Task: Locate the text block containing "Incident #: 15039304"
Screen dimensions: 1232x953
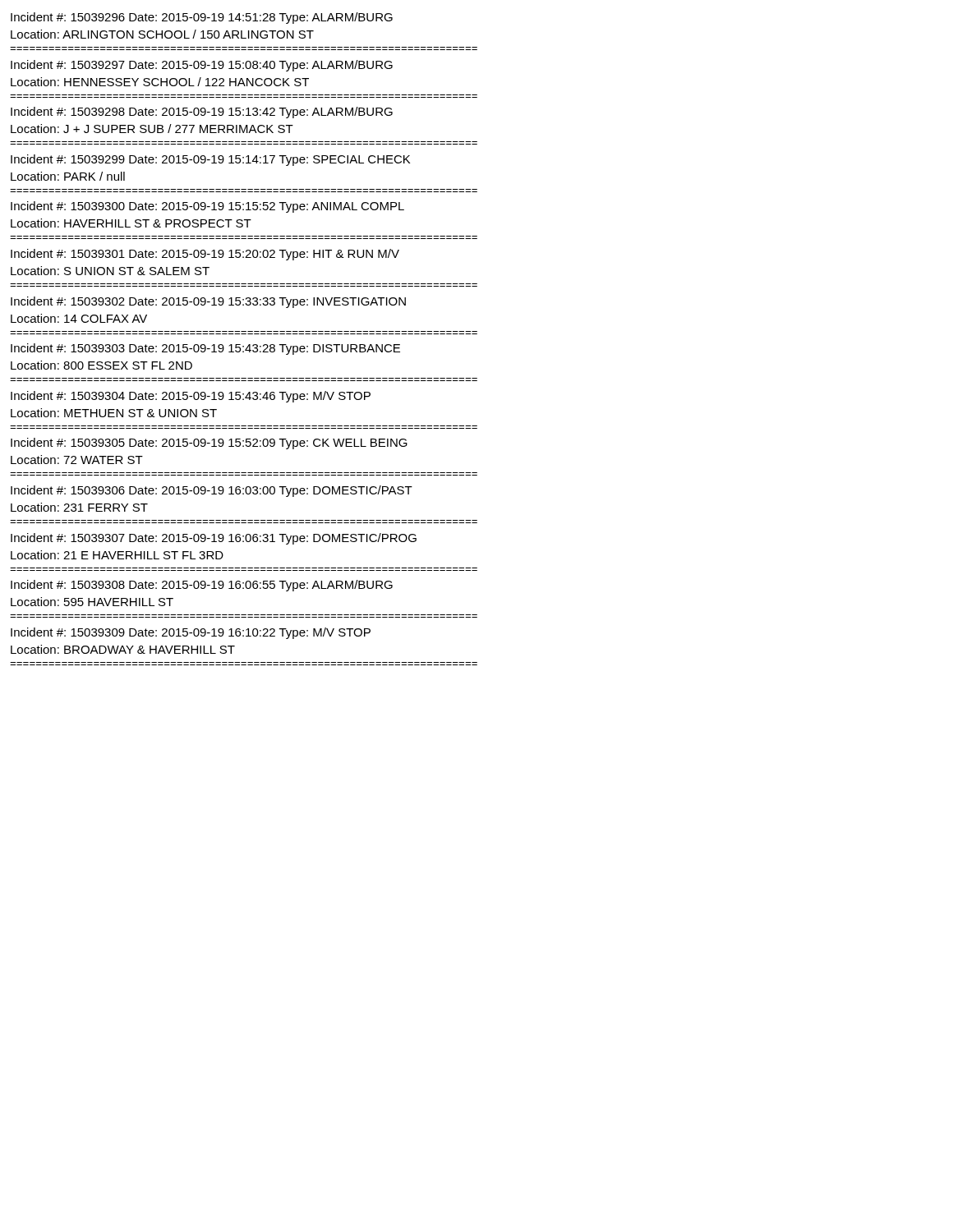Action: click(x=191, y=397)
